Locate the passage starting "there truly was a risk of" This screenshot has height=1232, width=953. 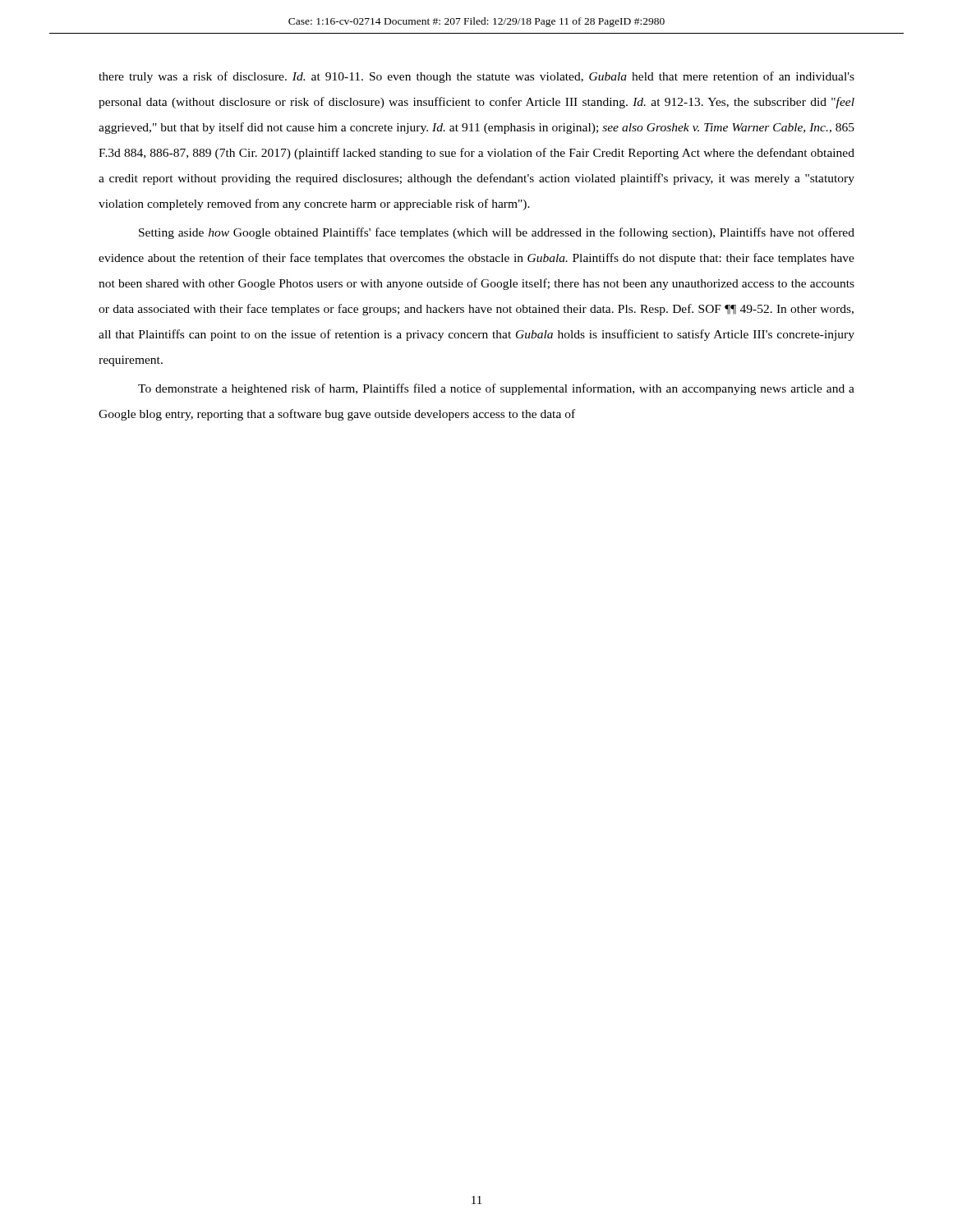pyautogui.click(x=476, y=140)
